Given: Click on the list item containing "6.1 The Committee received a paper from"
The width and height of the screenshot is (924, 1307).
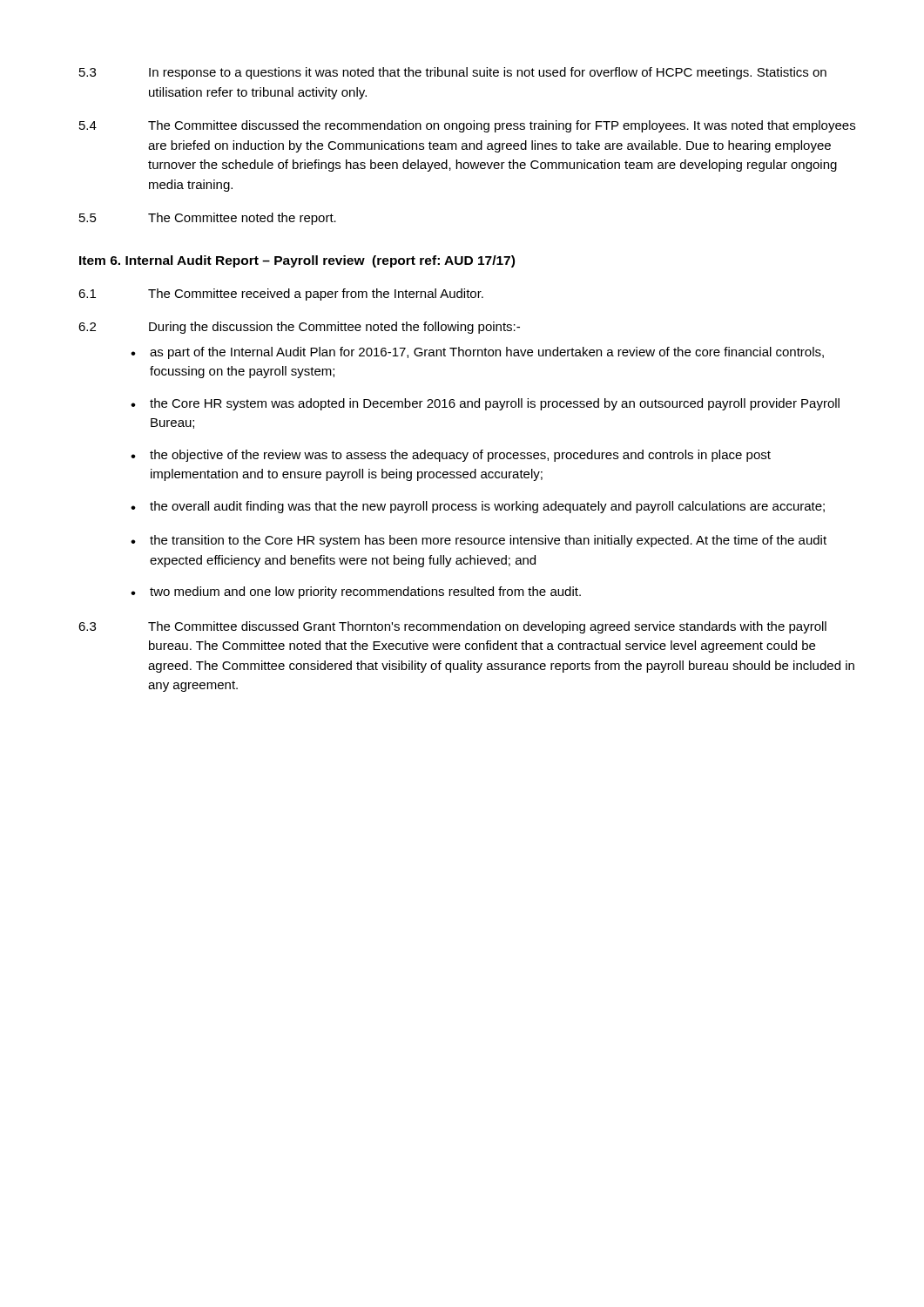Looking at the screenshot, I should 469,293.
